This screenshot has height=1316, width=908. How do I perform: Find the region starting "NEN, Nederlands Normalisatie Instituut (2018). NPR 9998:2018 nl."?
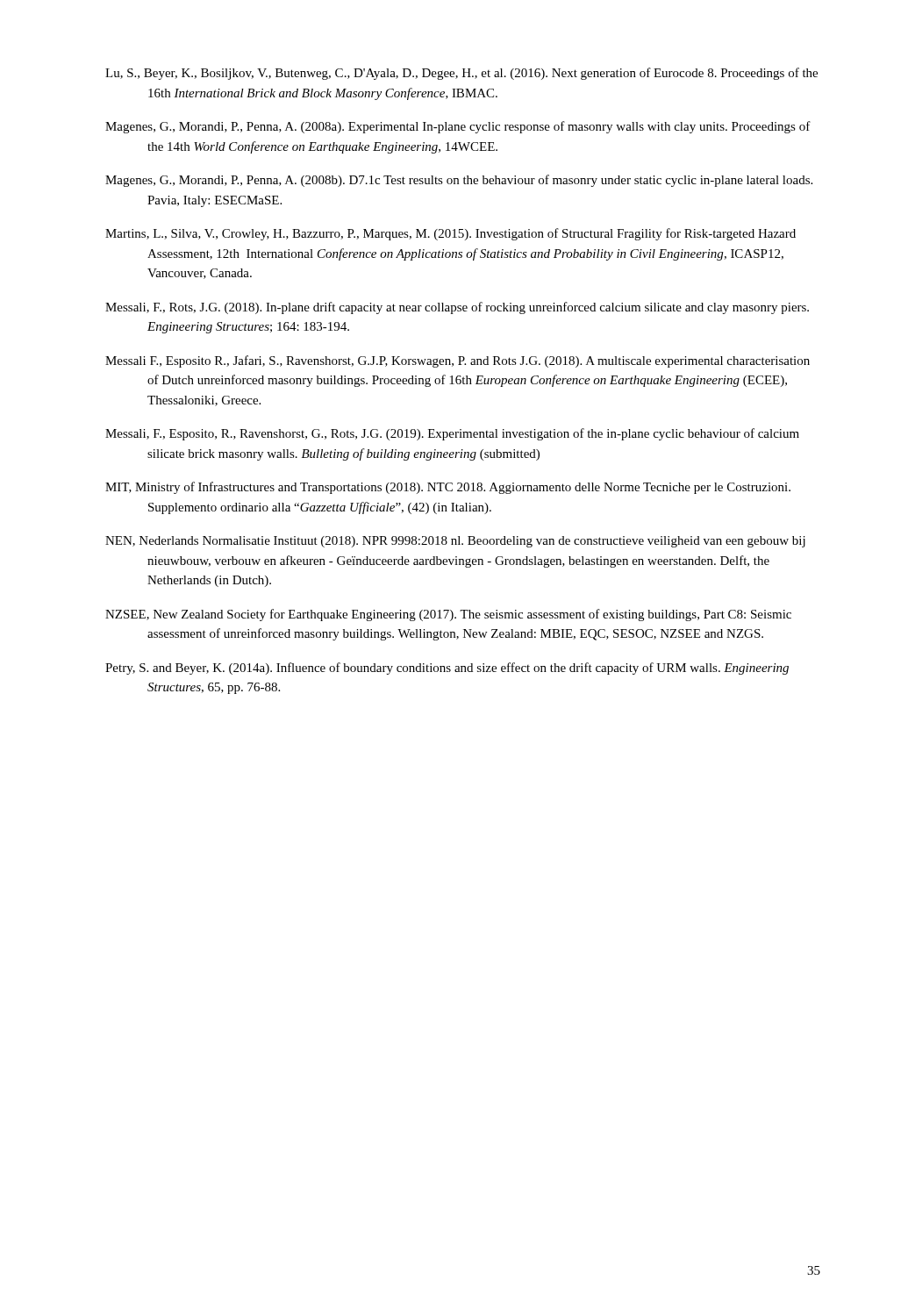point(456,560)
